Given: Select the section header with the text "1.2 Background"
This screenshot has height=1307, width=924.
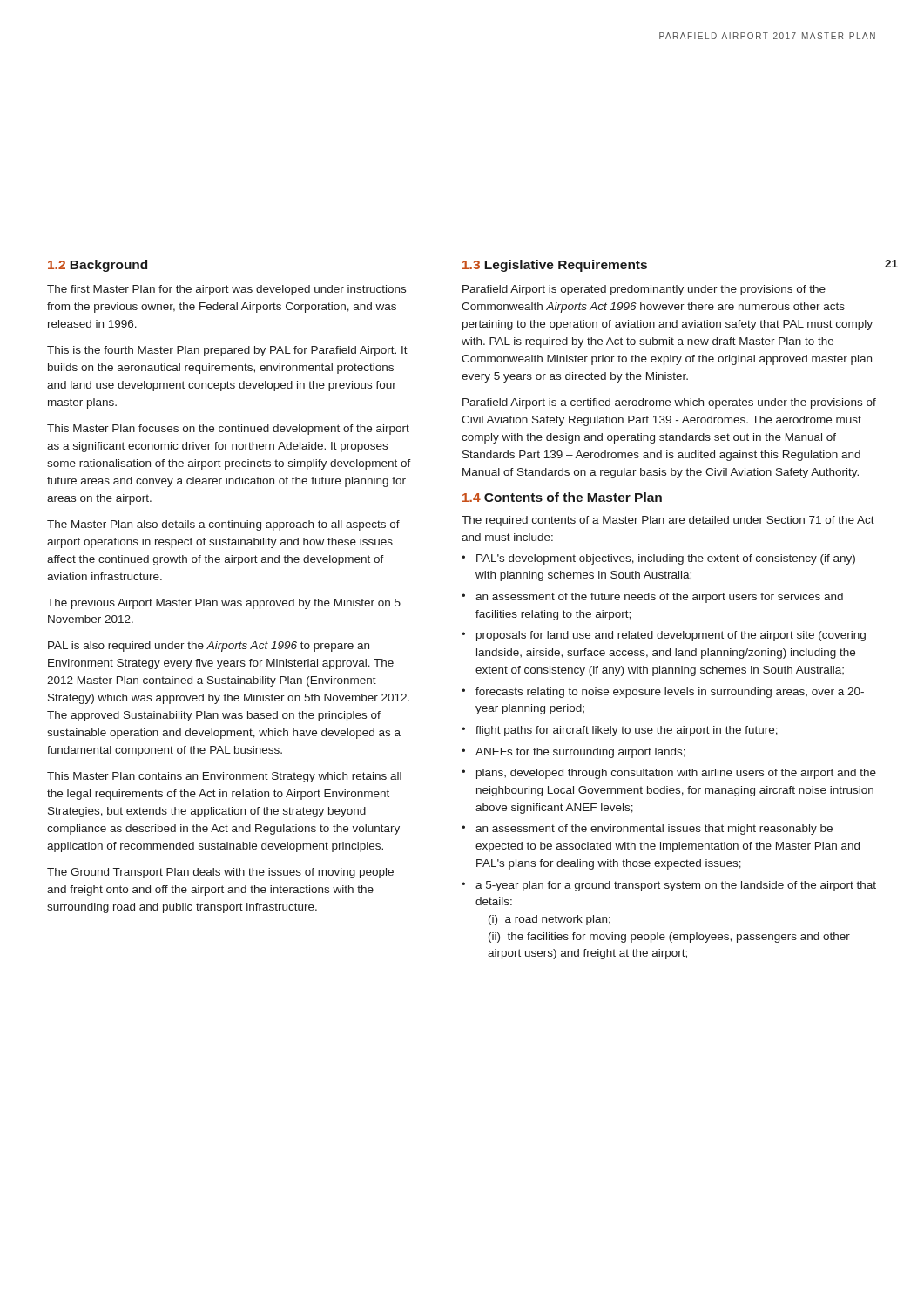Looking at the screenshot, I should (98, 264).
